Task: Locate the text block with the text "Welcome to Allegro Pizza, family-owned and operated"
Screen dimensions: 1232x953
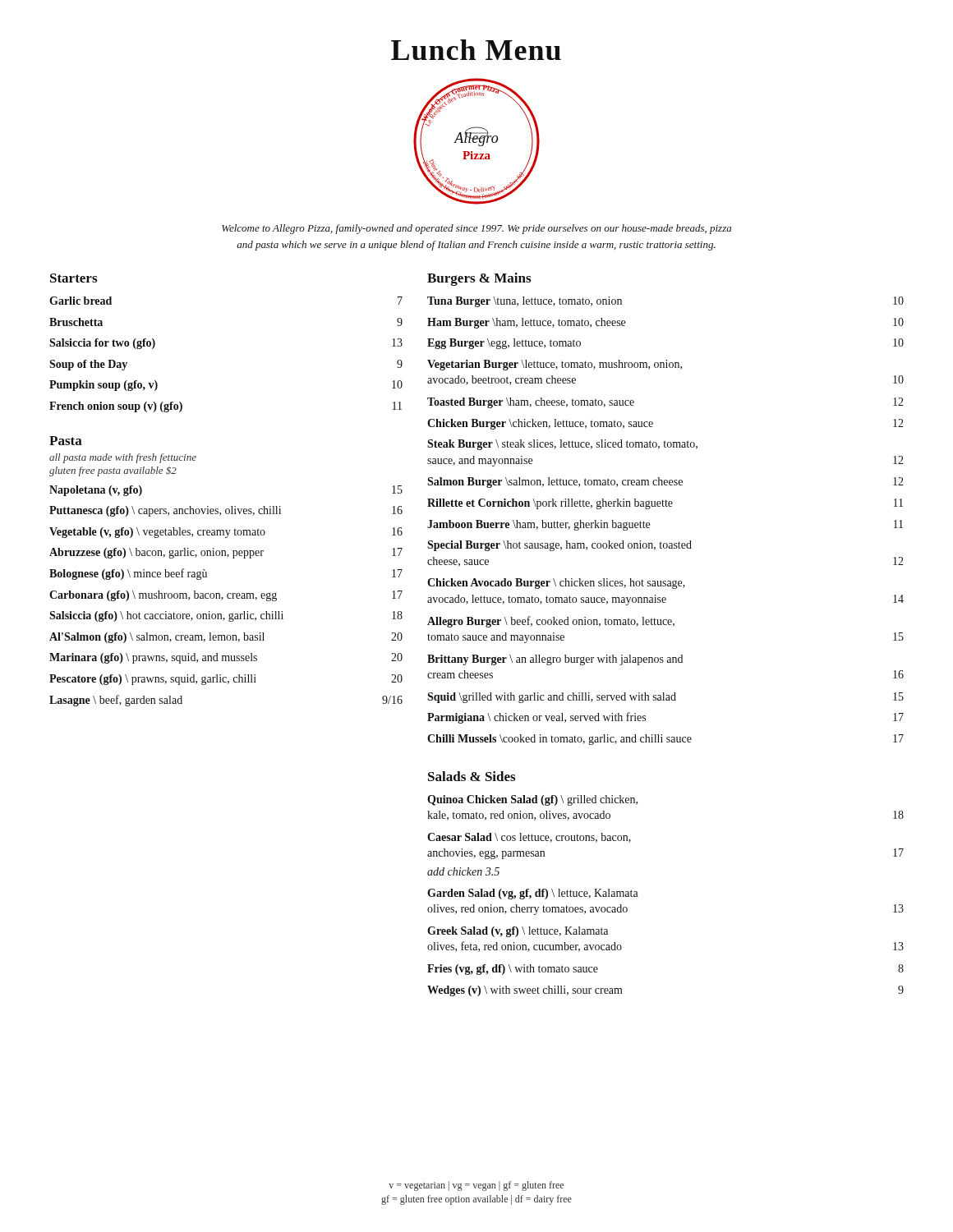Action: [476, 236]
